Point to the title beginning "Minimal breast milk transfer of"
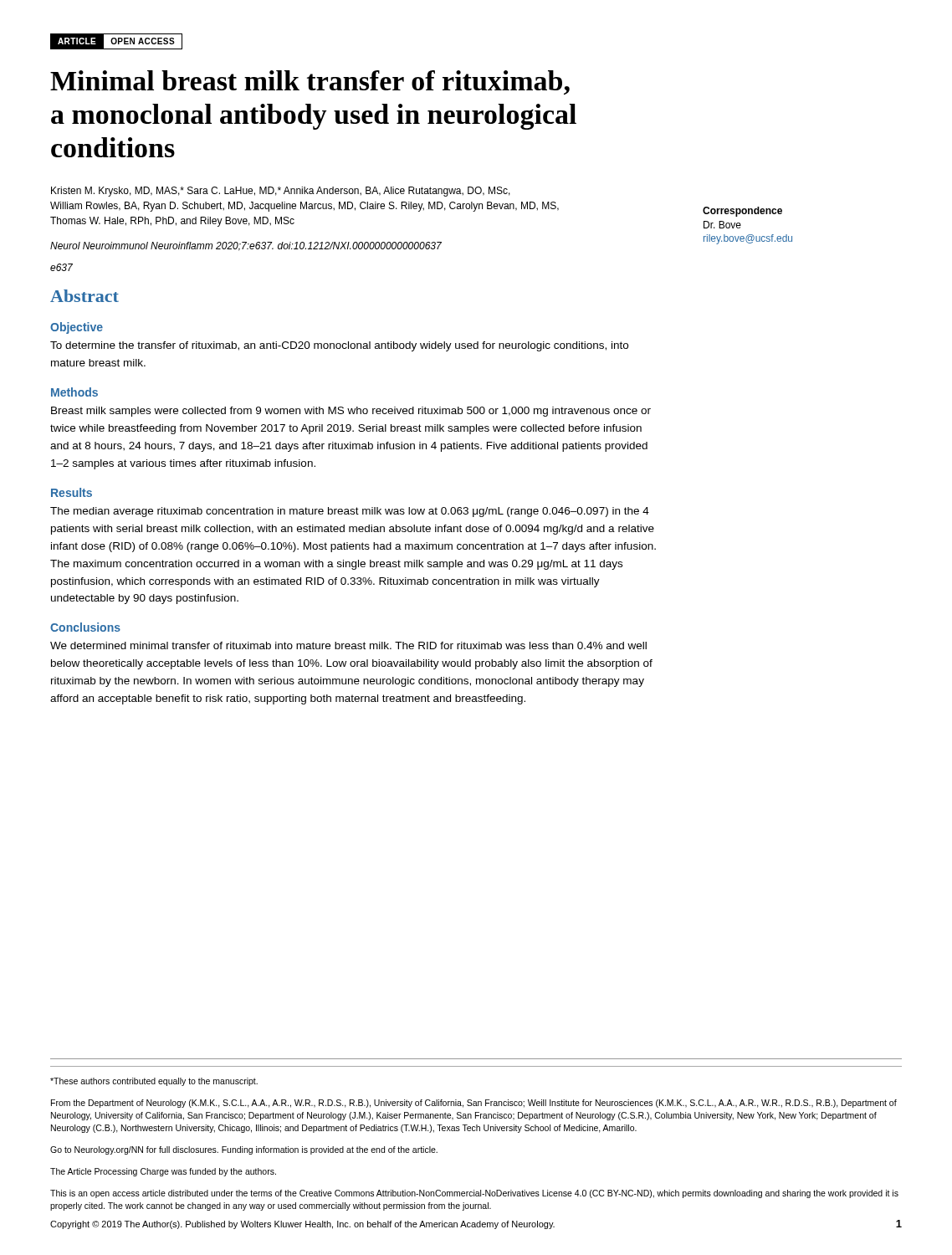This screenshot has height=1255, width=952. click(x=356, y=115)
